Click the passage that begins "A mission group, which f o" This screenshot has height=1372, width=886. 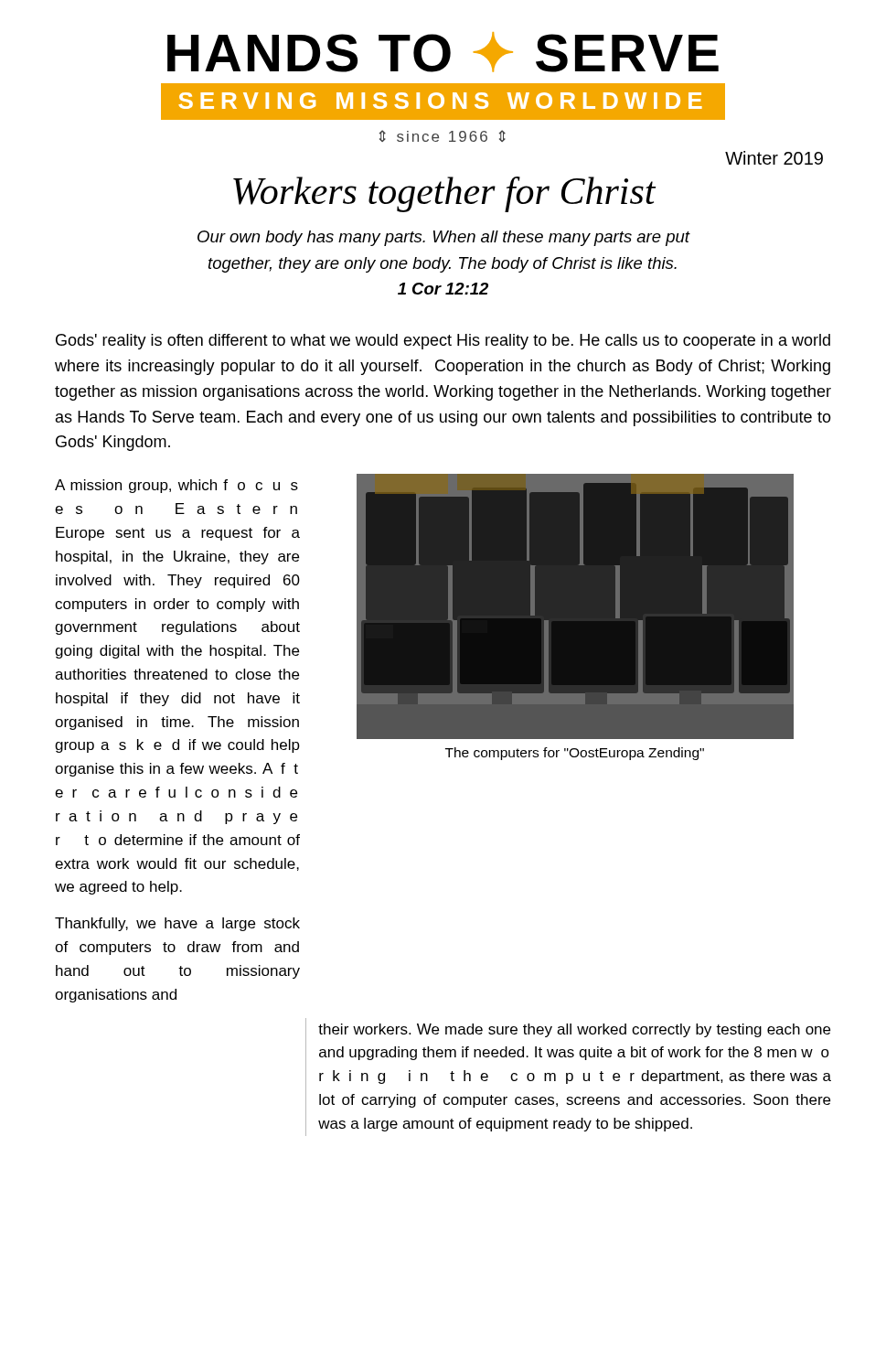tap(177, 740)
